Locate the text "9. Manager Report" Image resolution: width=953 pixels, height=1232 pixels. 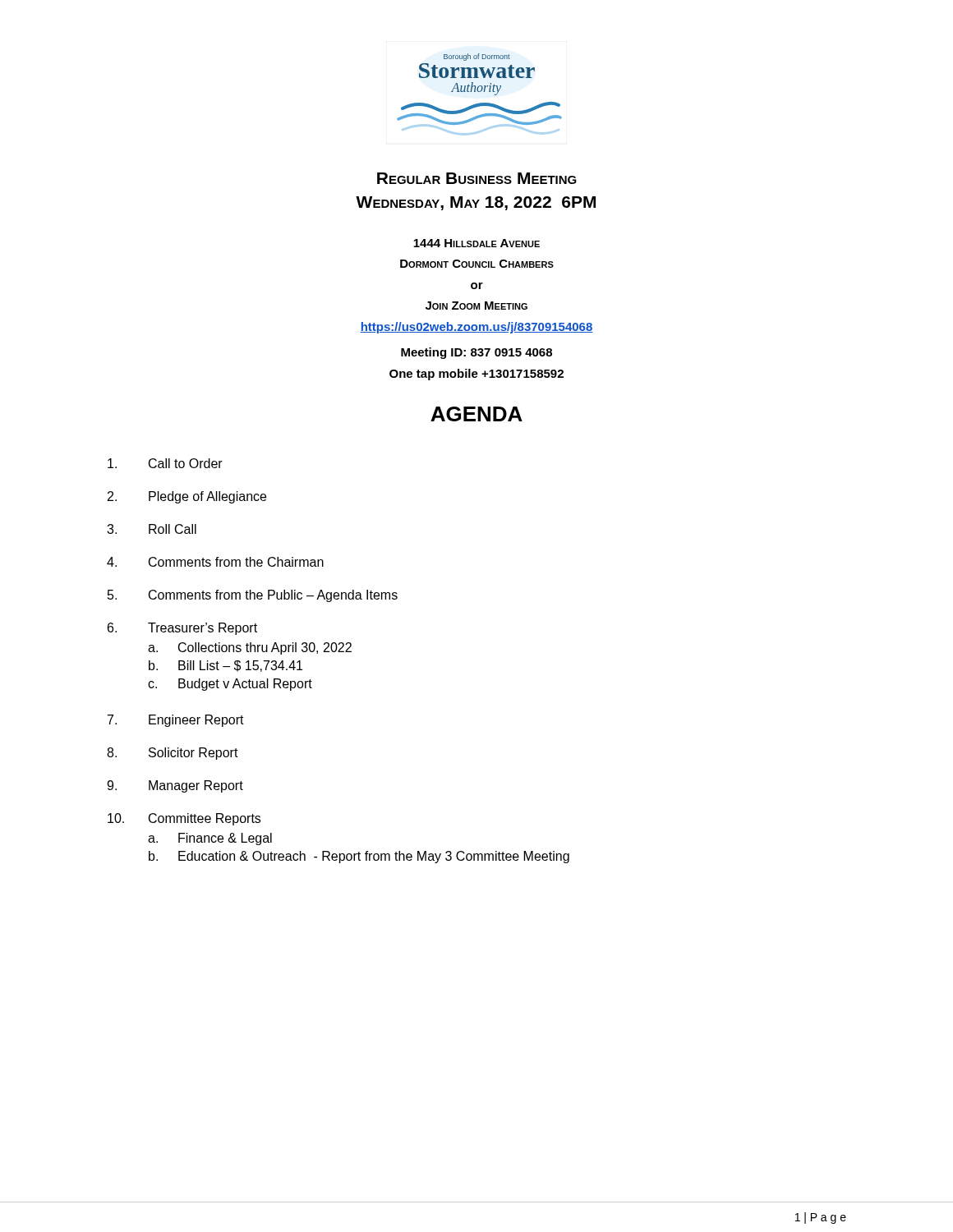pos(175,786)
